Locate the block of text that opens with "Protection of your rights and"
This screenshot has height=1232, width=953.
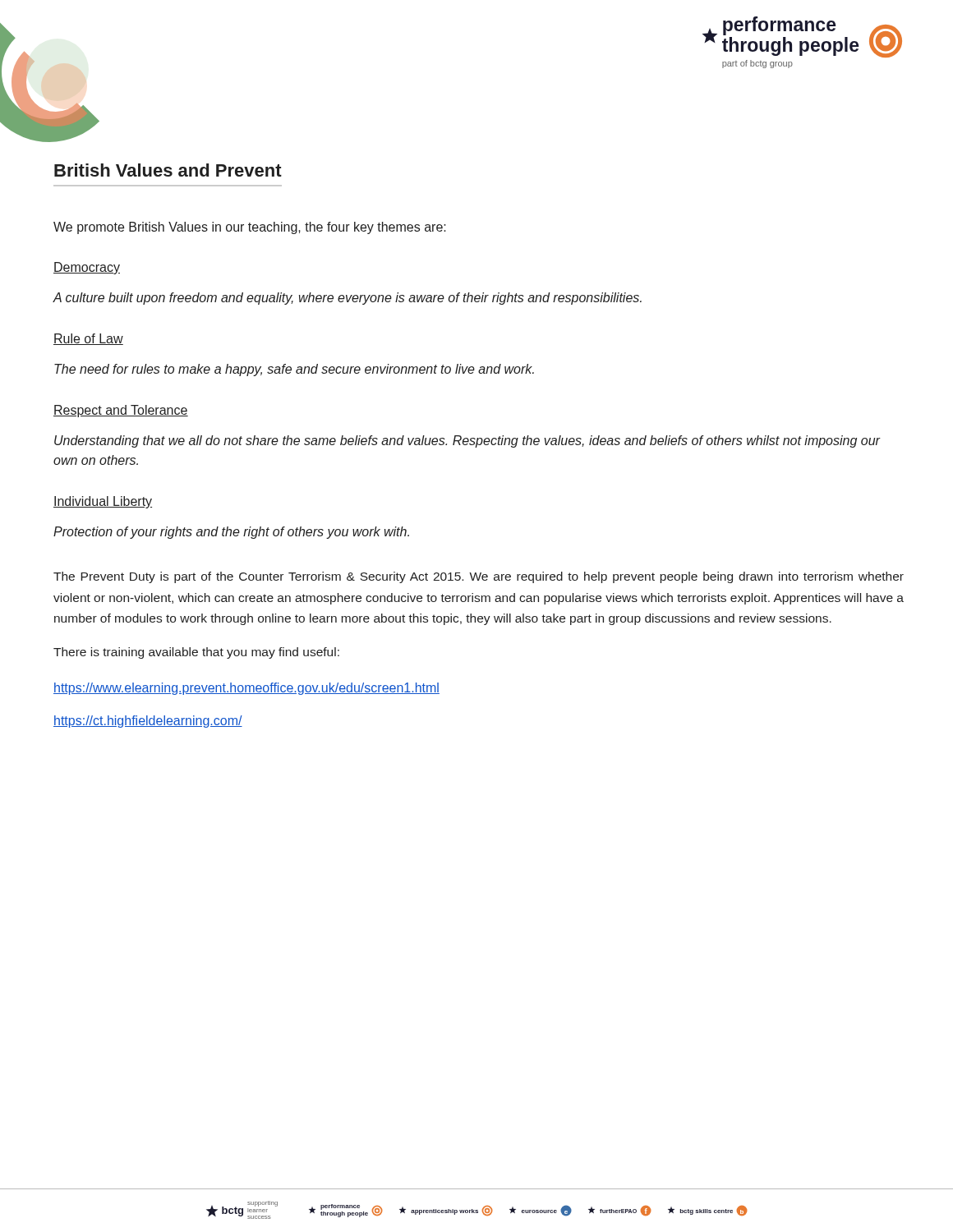(231, 533)
